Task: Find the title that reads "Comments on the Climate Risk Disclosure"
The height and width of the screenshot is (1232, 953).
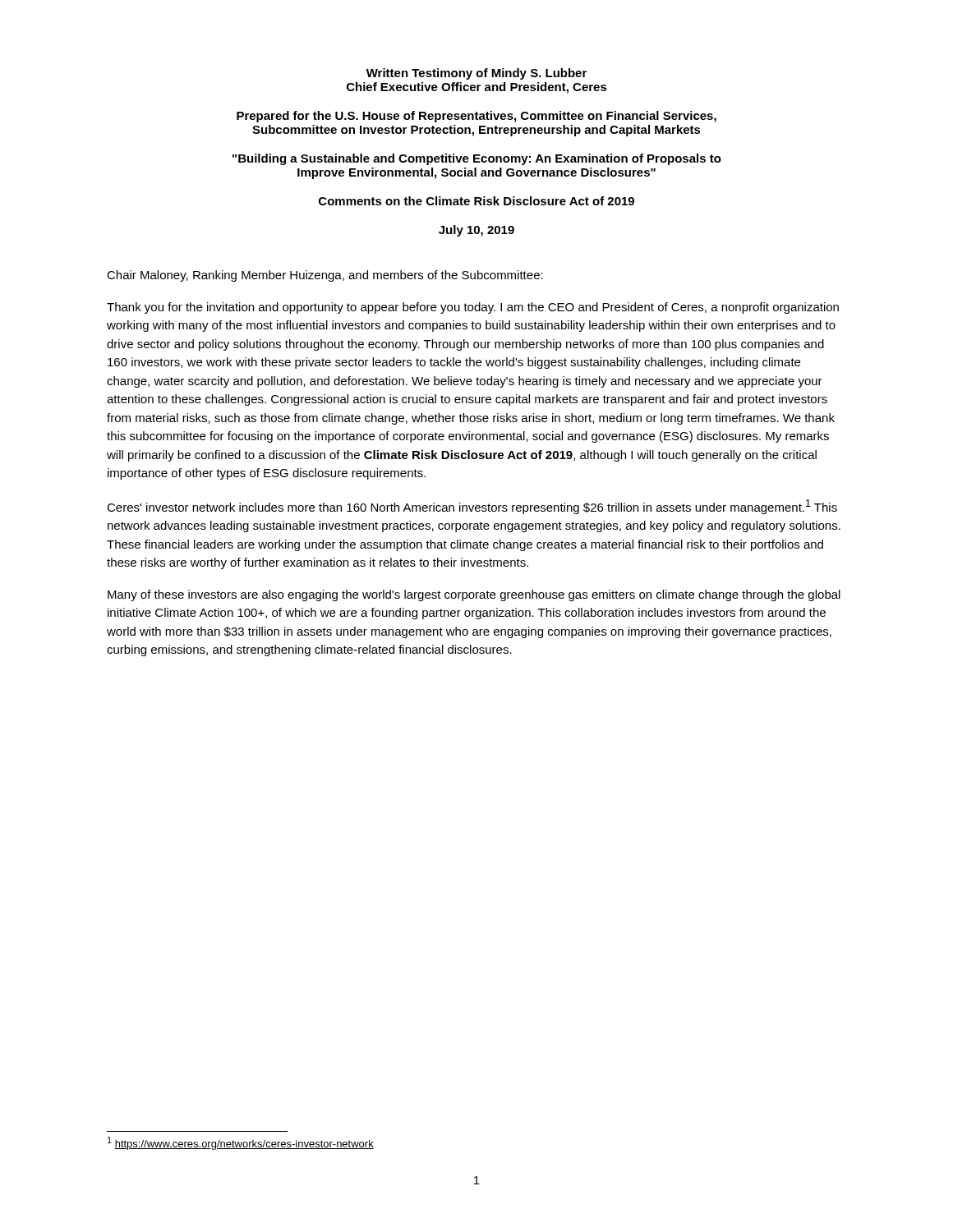Action: point(476,201)
